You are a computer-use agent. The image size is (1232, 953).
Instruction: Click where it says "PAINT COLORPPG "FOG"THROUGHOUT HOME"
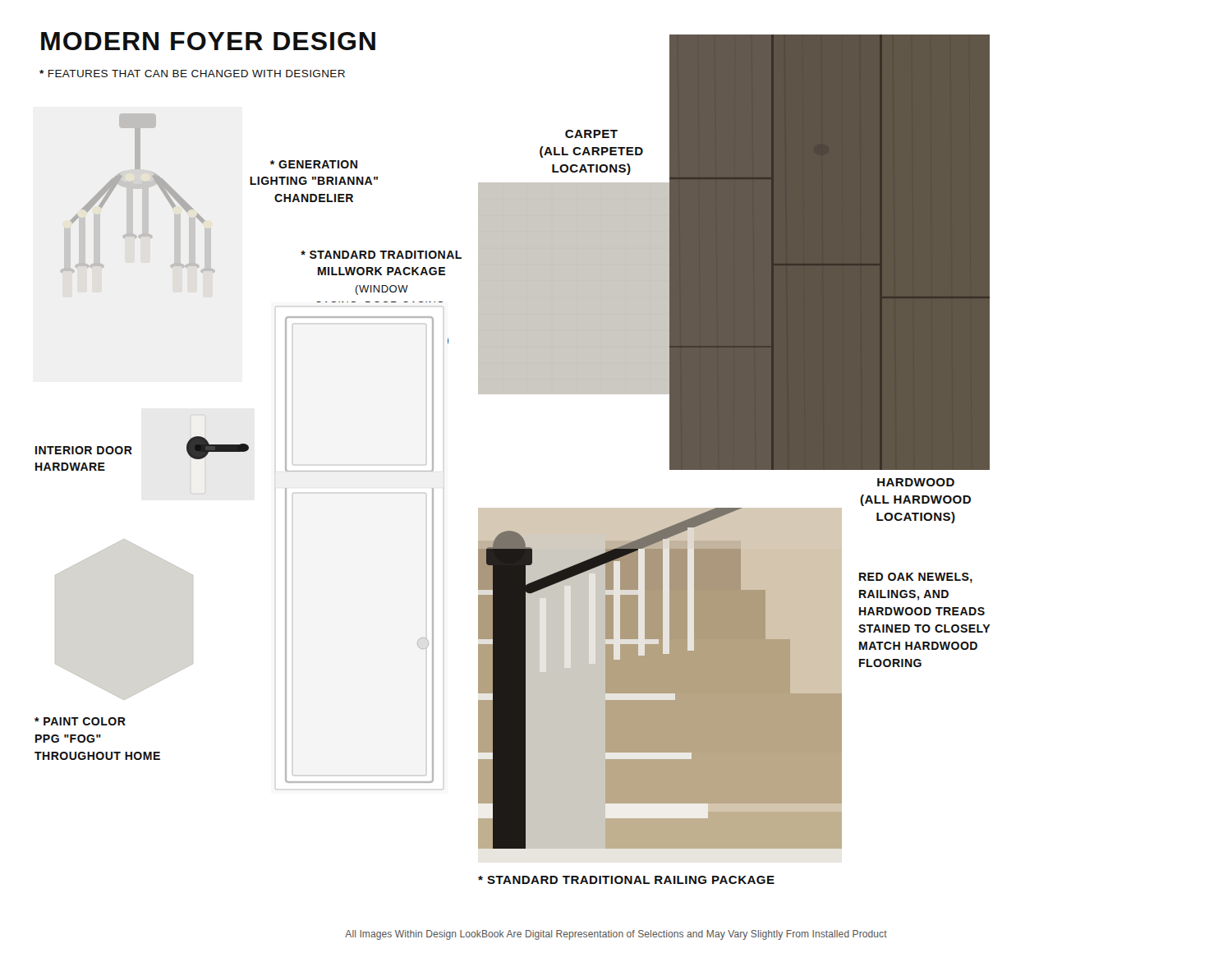click(98, 739)
